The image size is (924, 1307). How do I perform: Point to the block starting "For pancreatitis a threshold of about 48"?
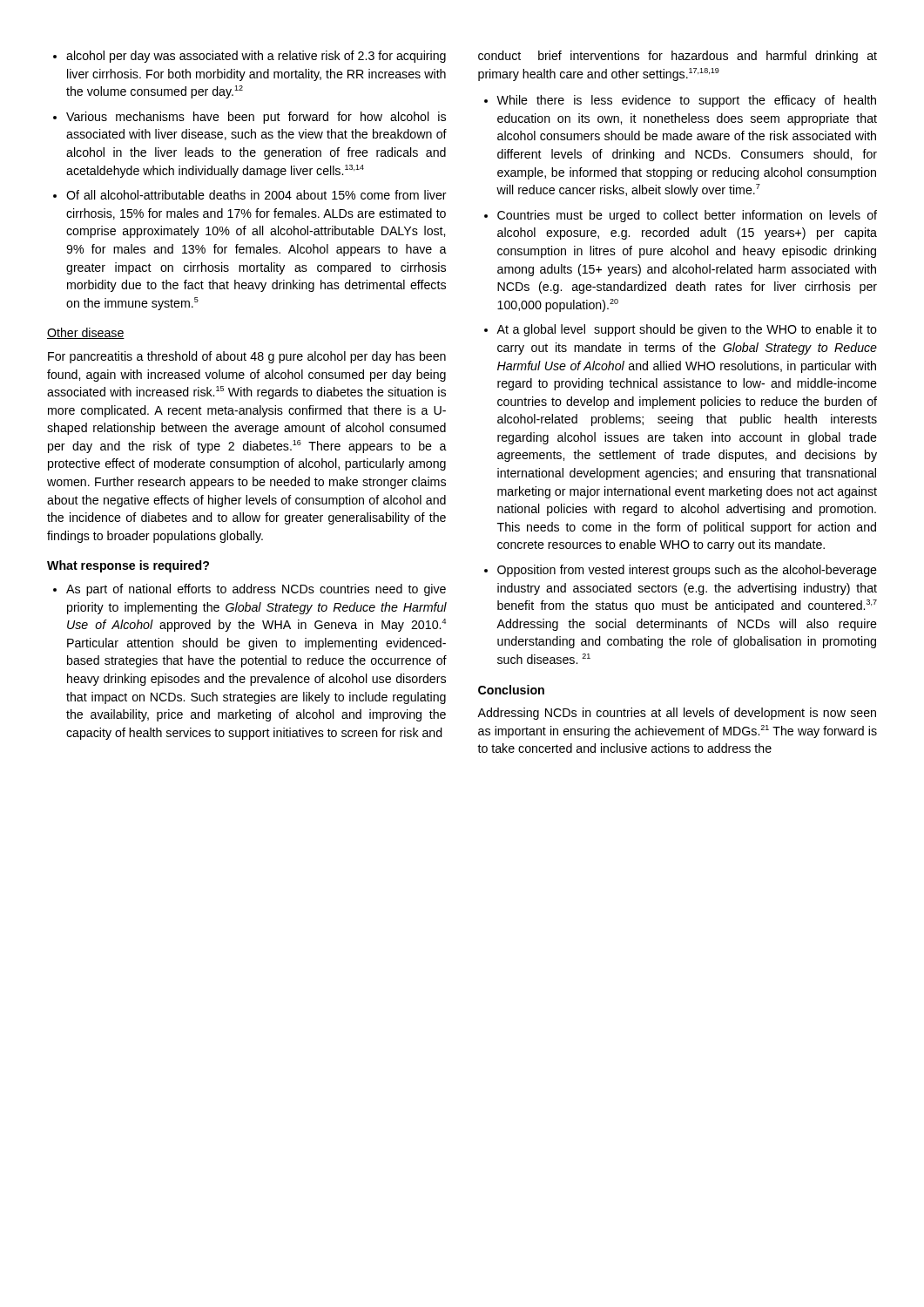247,446
